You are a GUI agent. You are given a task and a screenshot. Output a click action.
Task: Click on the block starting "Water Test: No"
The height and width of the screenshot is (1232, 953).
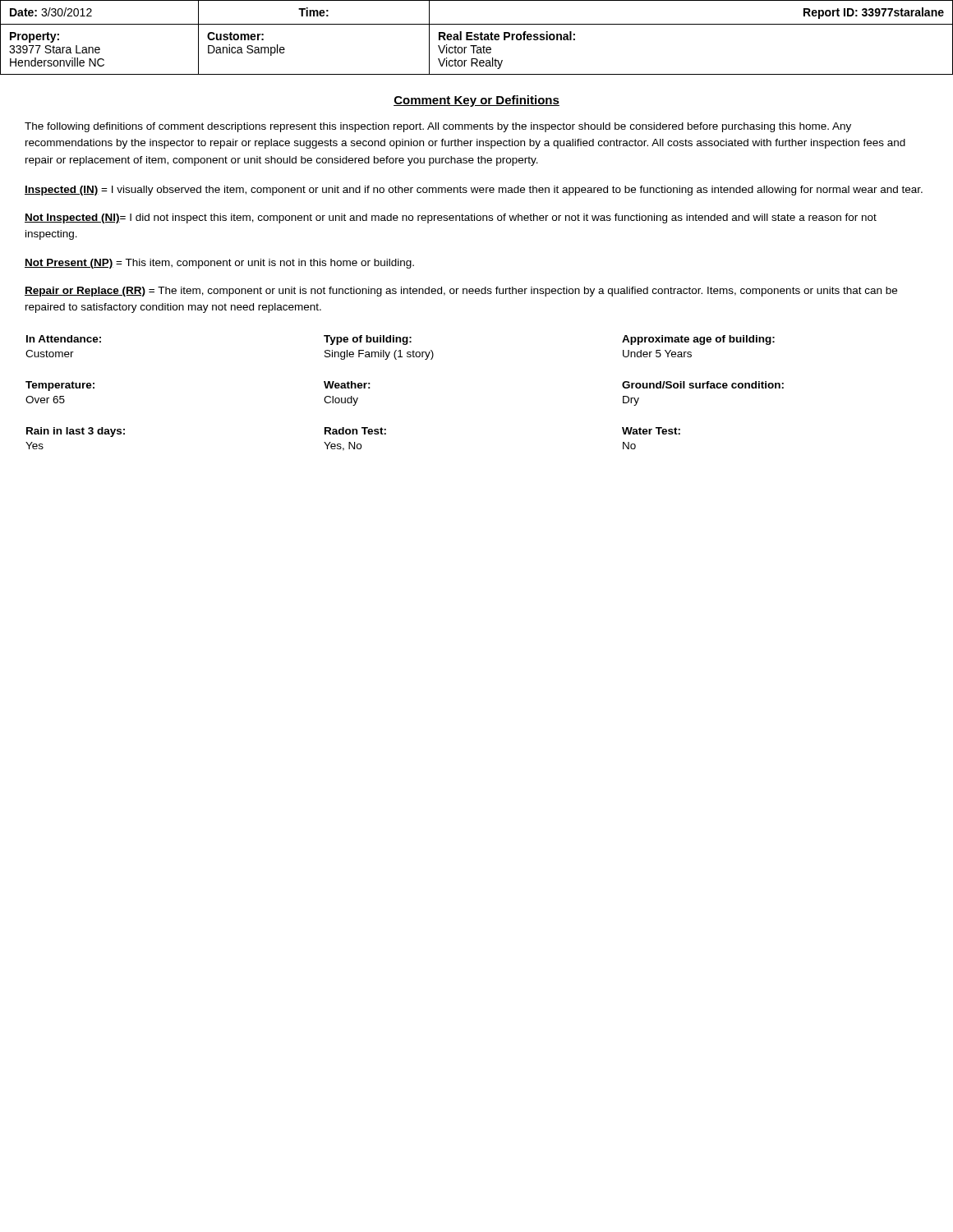[x=651, y=431]
